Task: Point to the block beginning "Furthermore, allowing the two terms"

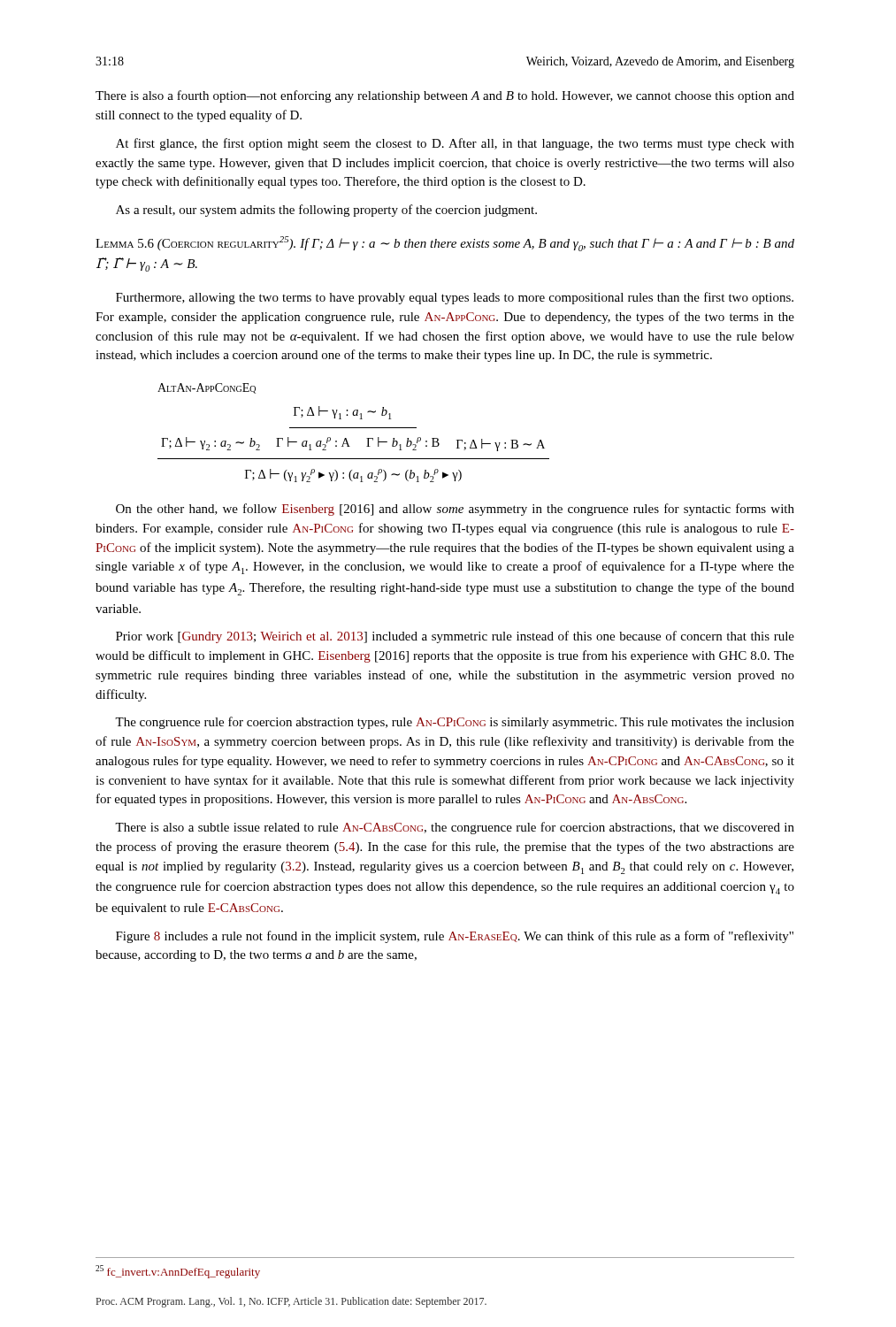Action: [445, 326]
